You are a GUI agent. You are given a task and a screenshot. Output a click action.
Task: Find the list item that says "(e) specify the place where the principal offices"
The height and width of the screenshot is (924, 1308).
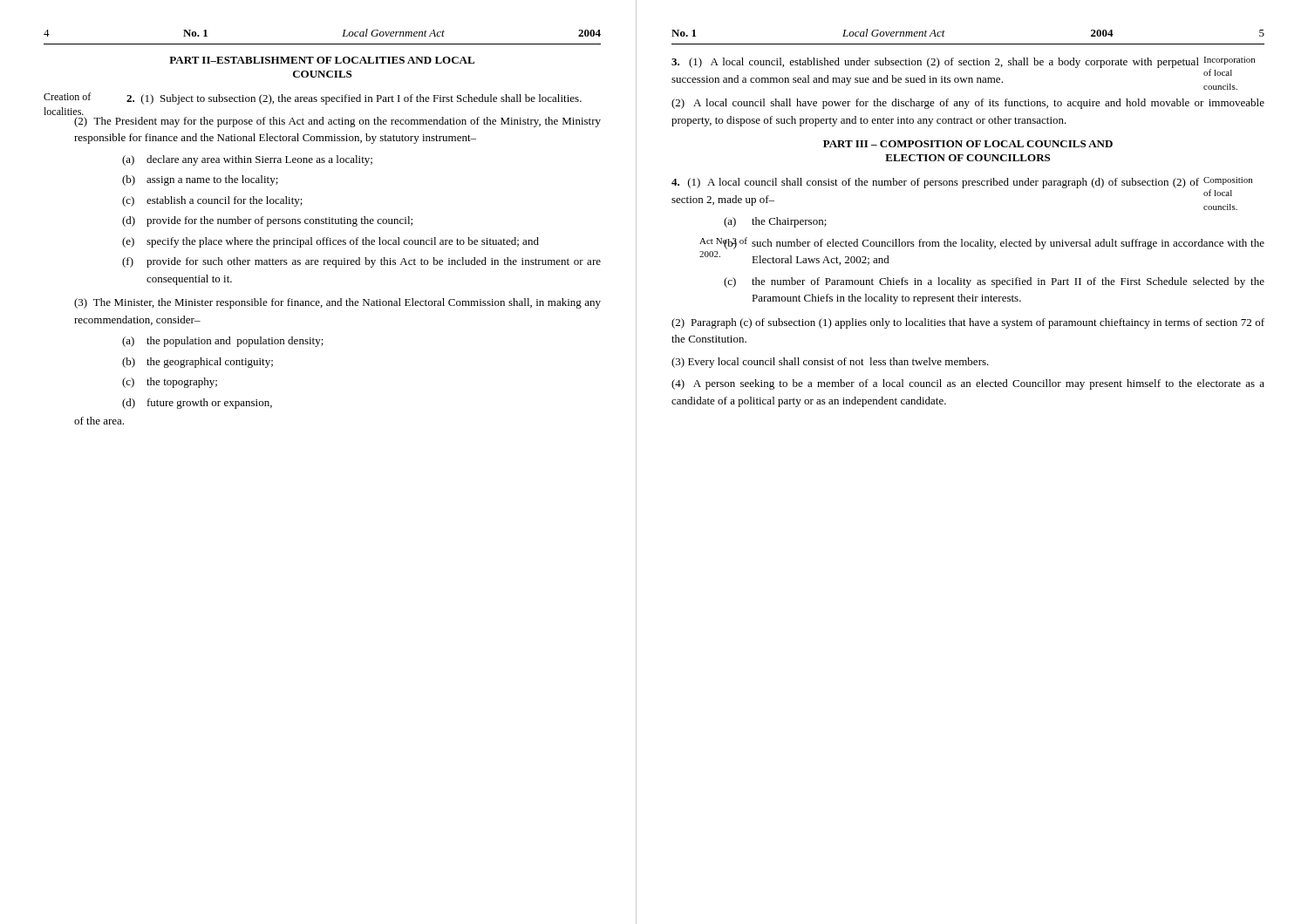point(330,241)
